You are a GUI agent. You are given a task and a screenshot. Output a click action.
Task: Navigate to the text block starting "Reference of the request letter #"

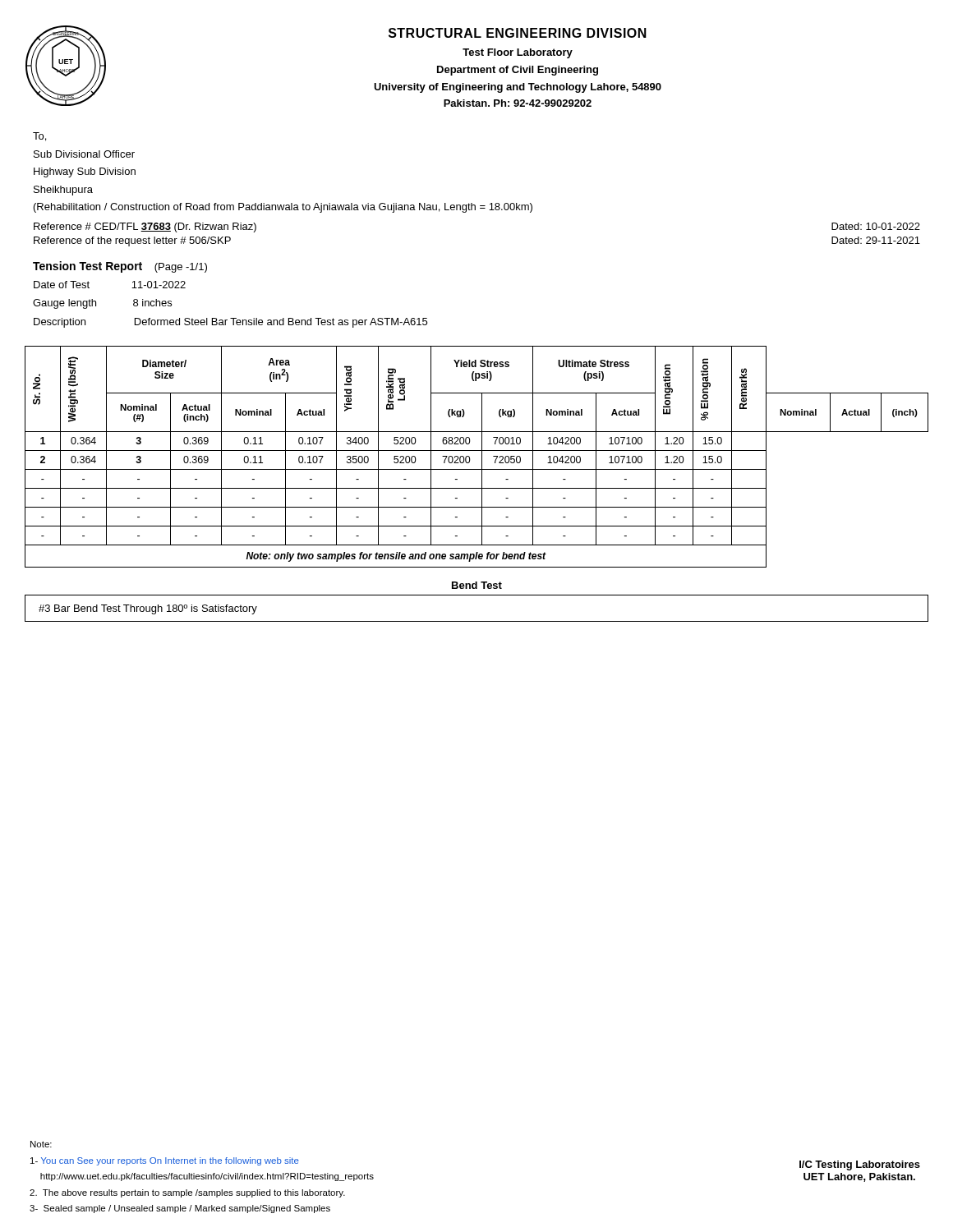[x=132, y=241]
